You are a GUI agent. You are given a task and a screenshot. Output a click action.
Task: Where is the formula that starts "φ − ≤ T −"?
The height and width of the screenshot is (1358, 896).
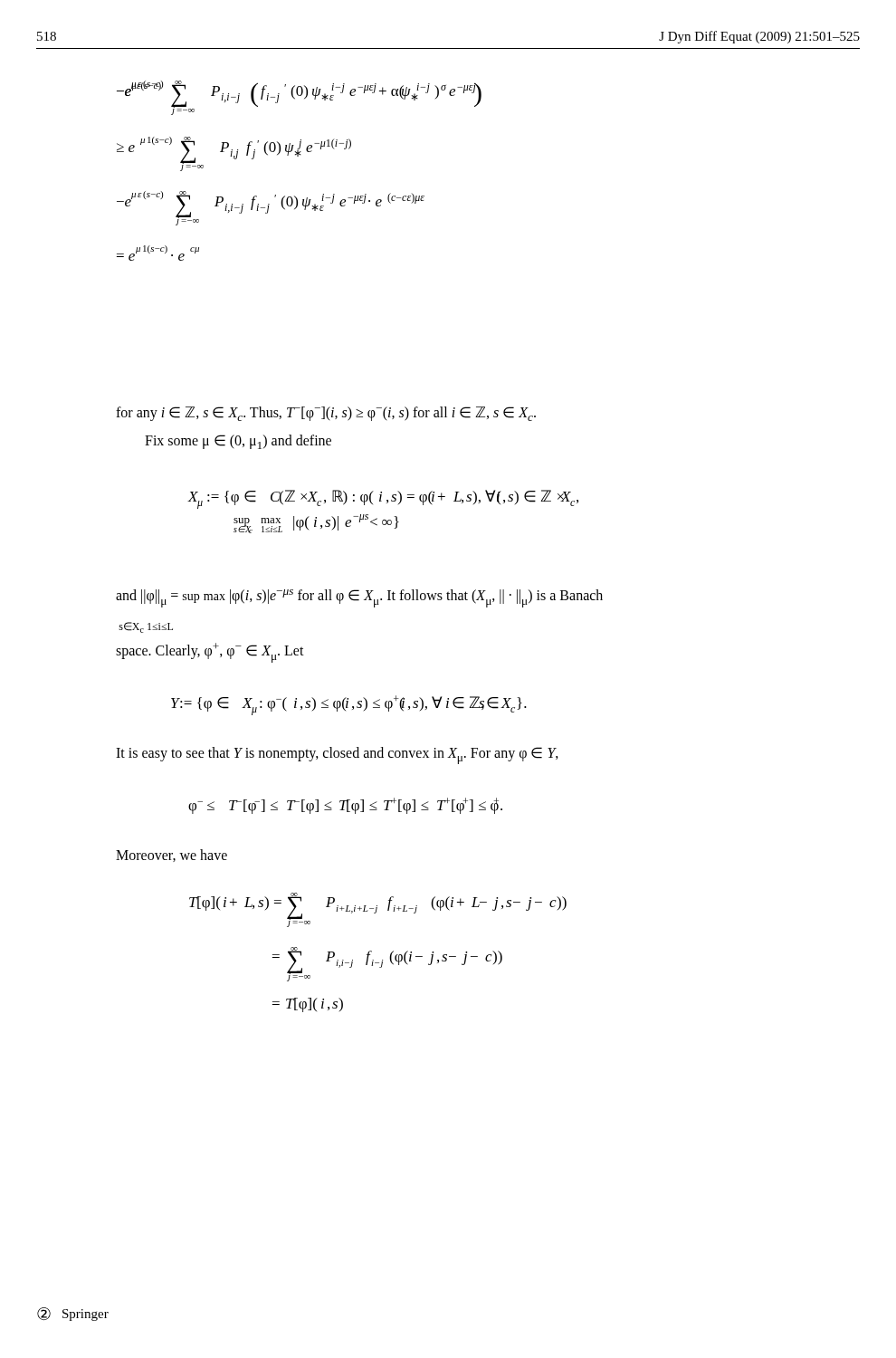point(451,804)
